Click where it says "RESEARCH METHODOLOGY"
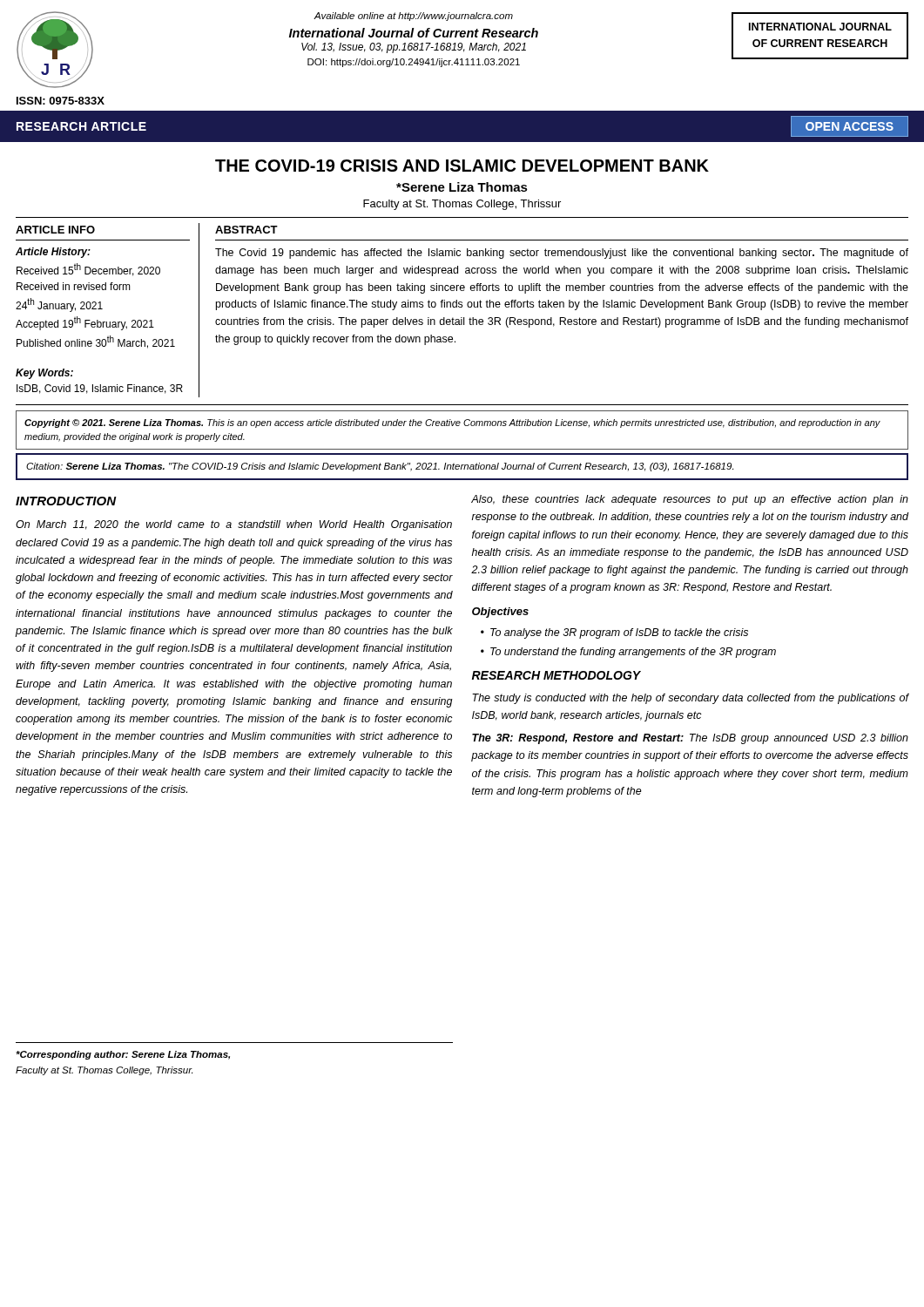Viewport: 924px width, 1307px height. coord(556,675)
